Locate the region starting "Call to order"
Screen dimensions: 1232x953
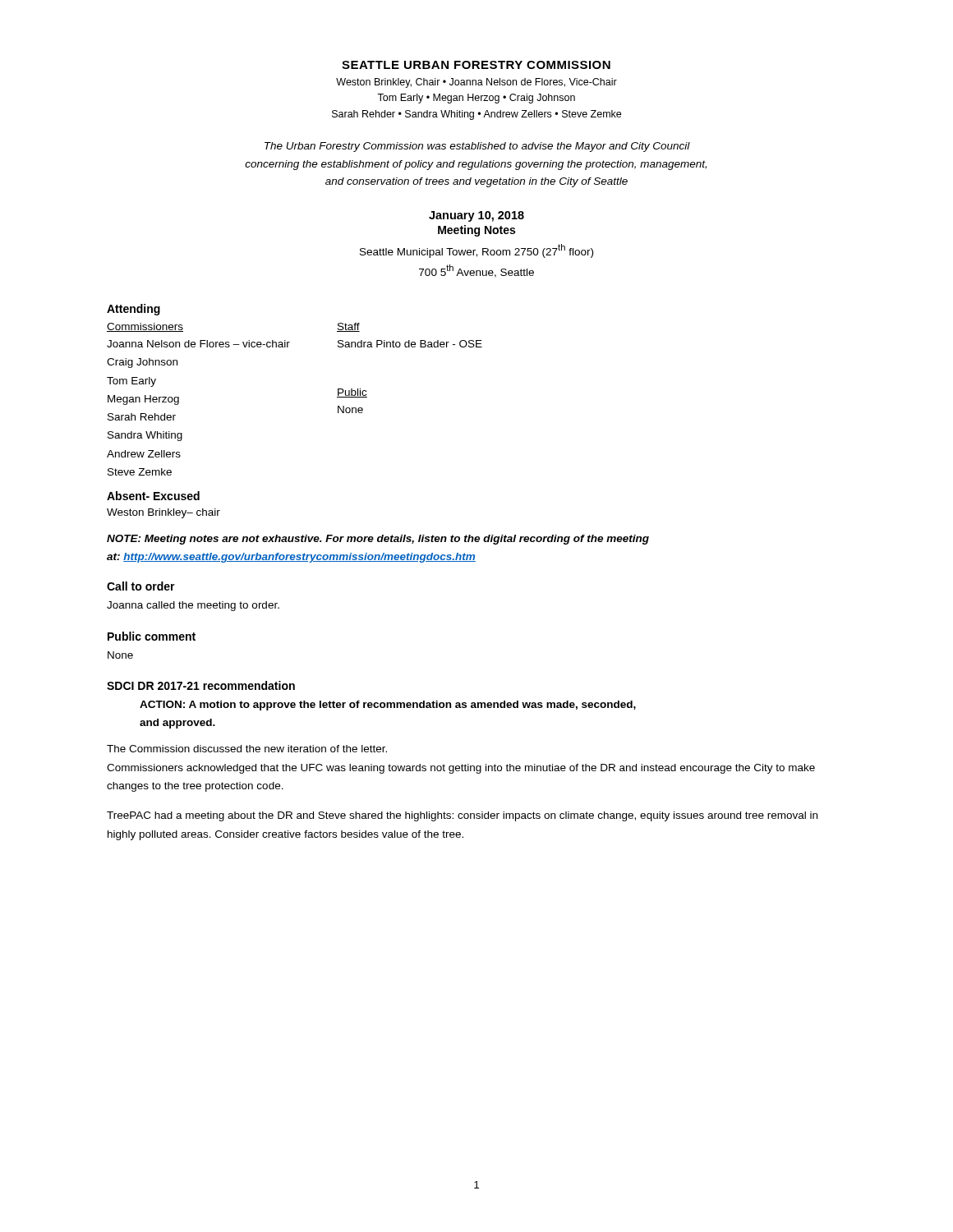click(x=141, y=587)
